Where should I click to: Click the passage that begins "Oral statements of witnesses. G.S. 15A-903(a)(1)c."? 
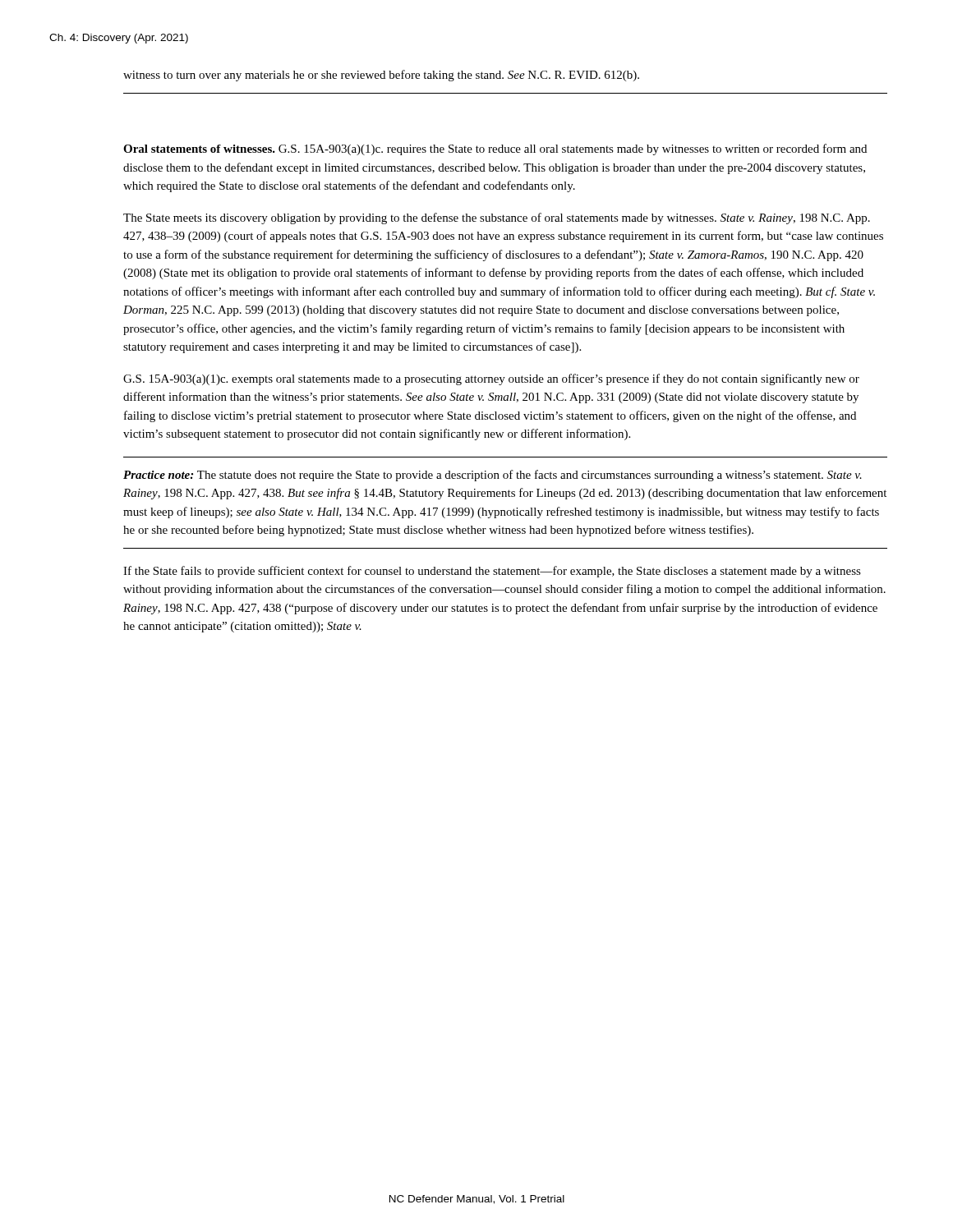click(505, 167)
